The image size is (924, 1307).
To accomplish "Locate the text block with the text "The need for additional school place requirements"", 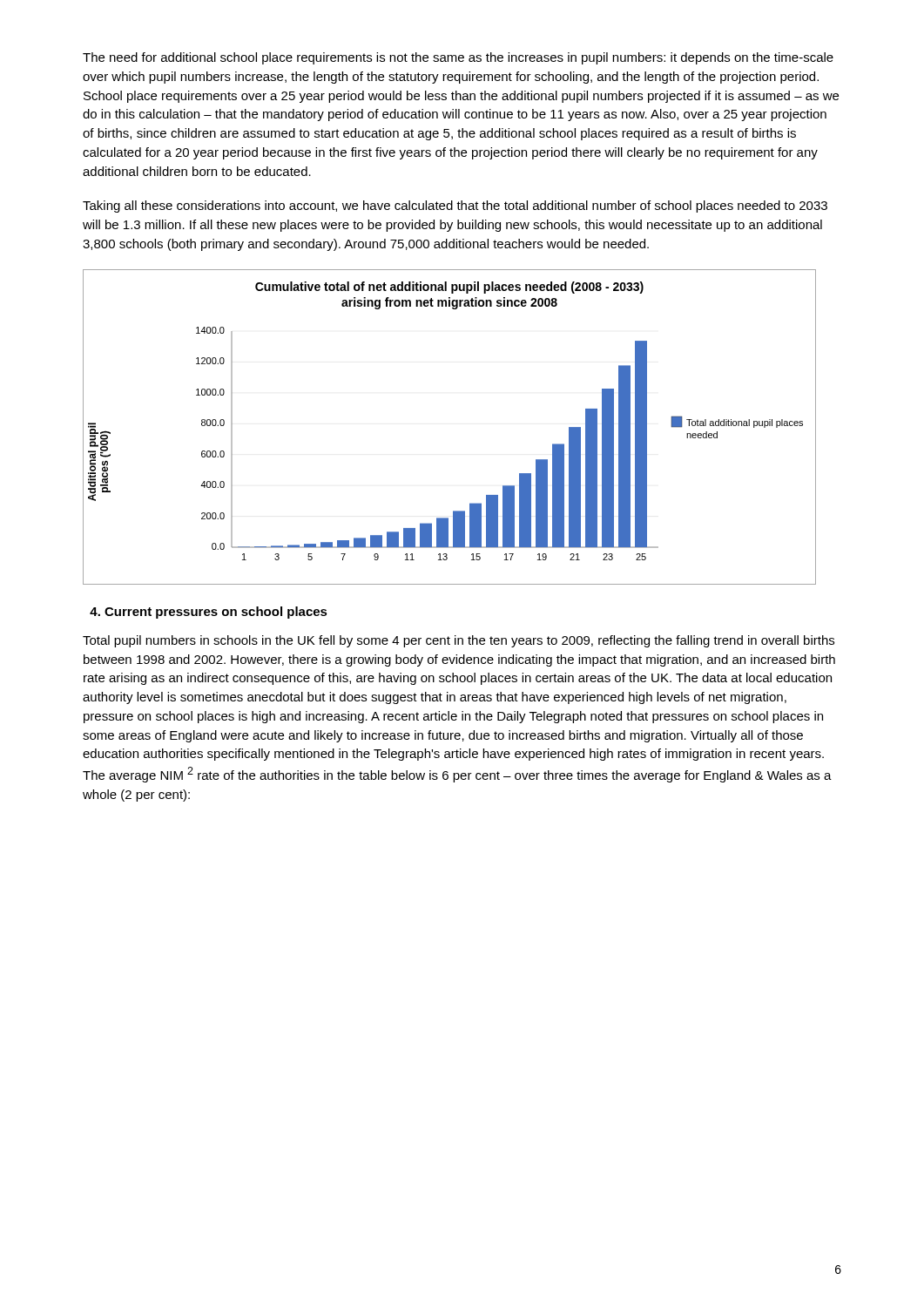I will coord(461,114).
